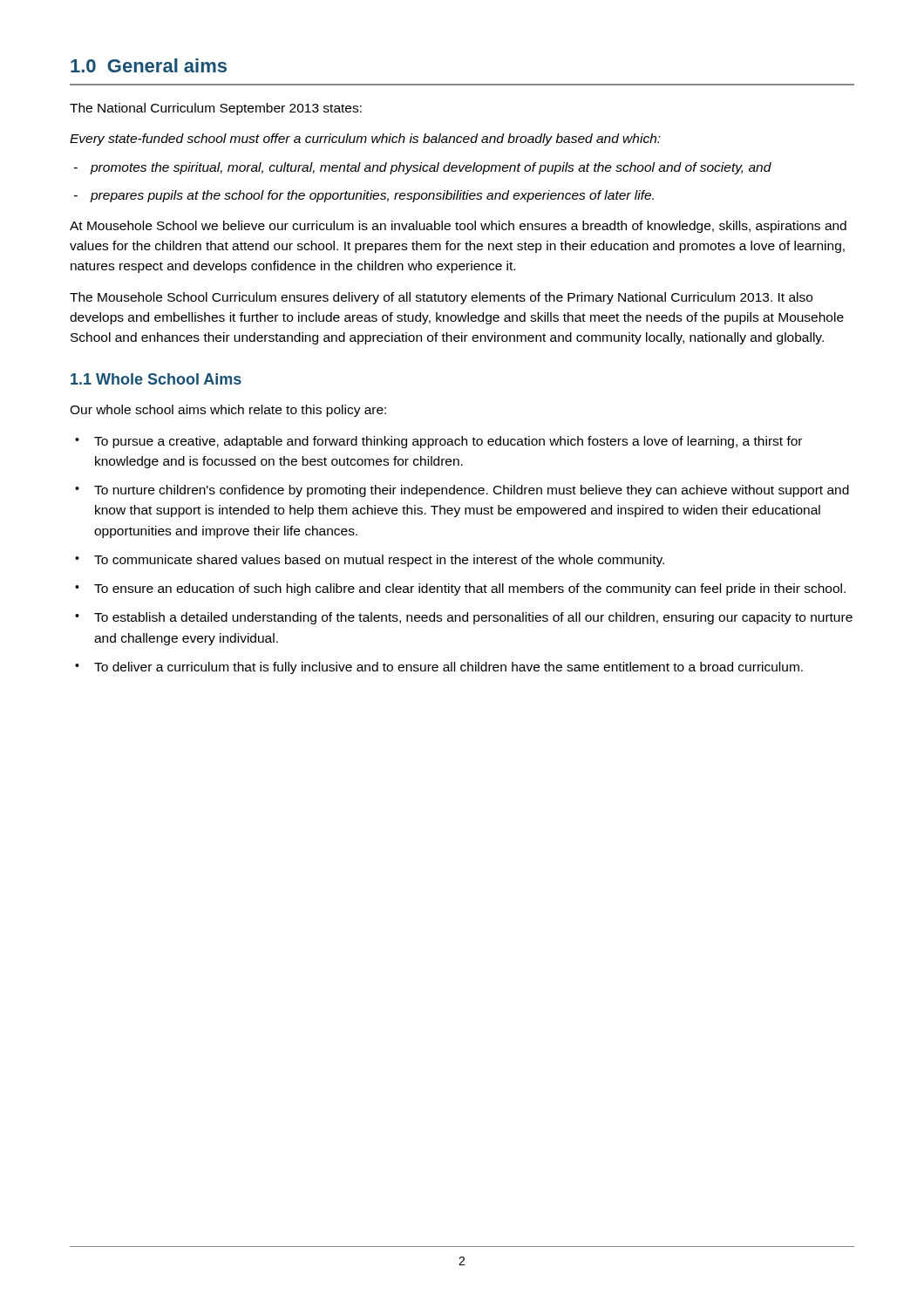Image resolution: width=924 pixels, height=1308 pixels.
Task: Find the text starting "To pursue a"
Action: [448, 451]
